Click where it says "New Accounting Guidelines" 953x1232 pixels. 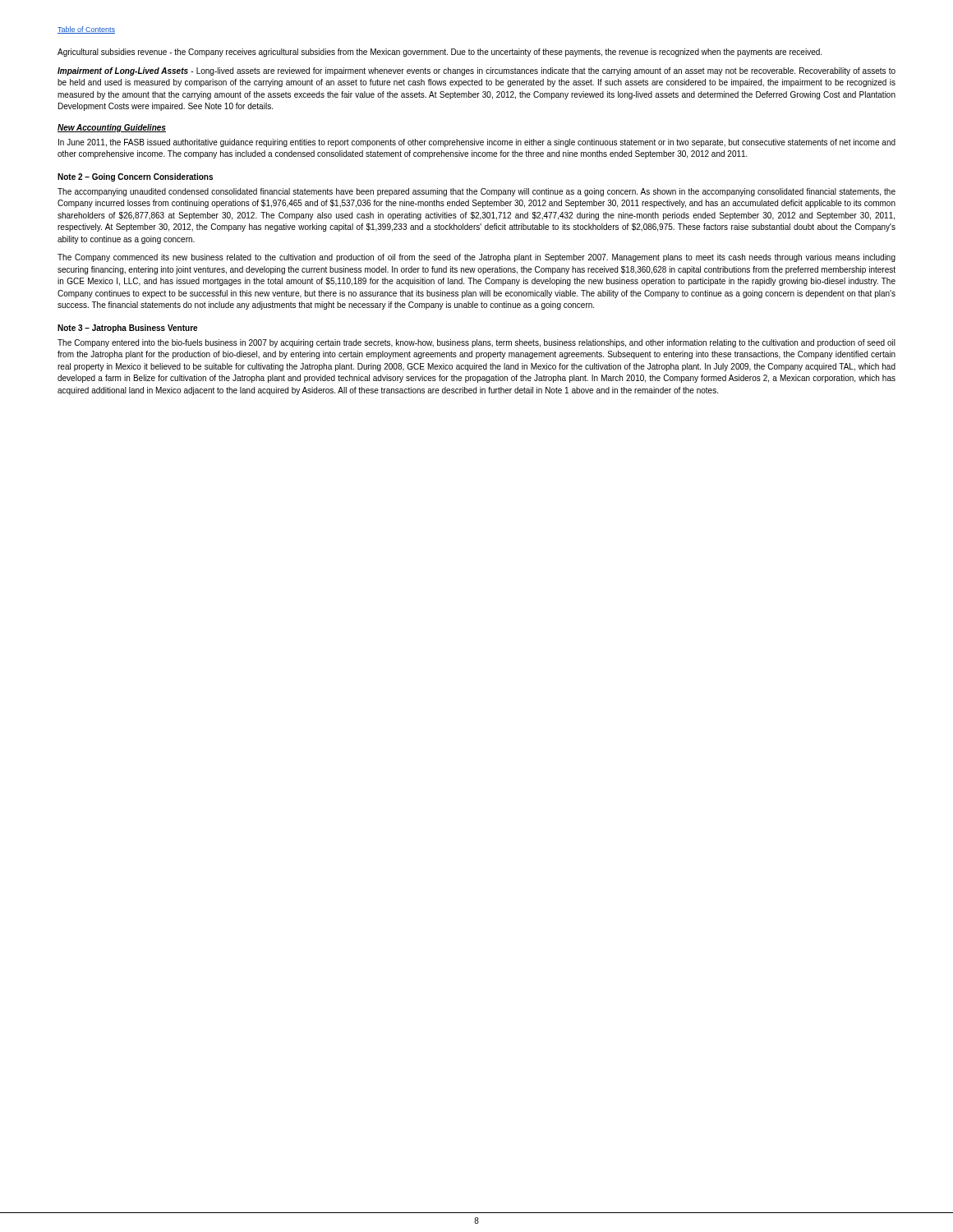[x=112, y=127]
